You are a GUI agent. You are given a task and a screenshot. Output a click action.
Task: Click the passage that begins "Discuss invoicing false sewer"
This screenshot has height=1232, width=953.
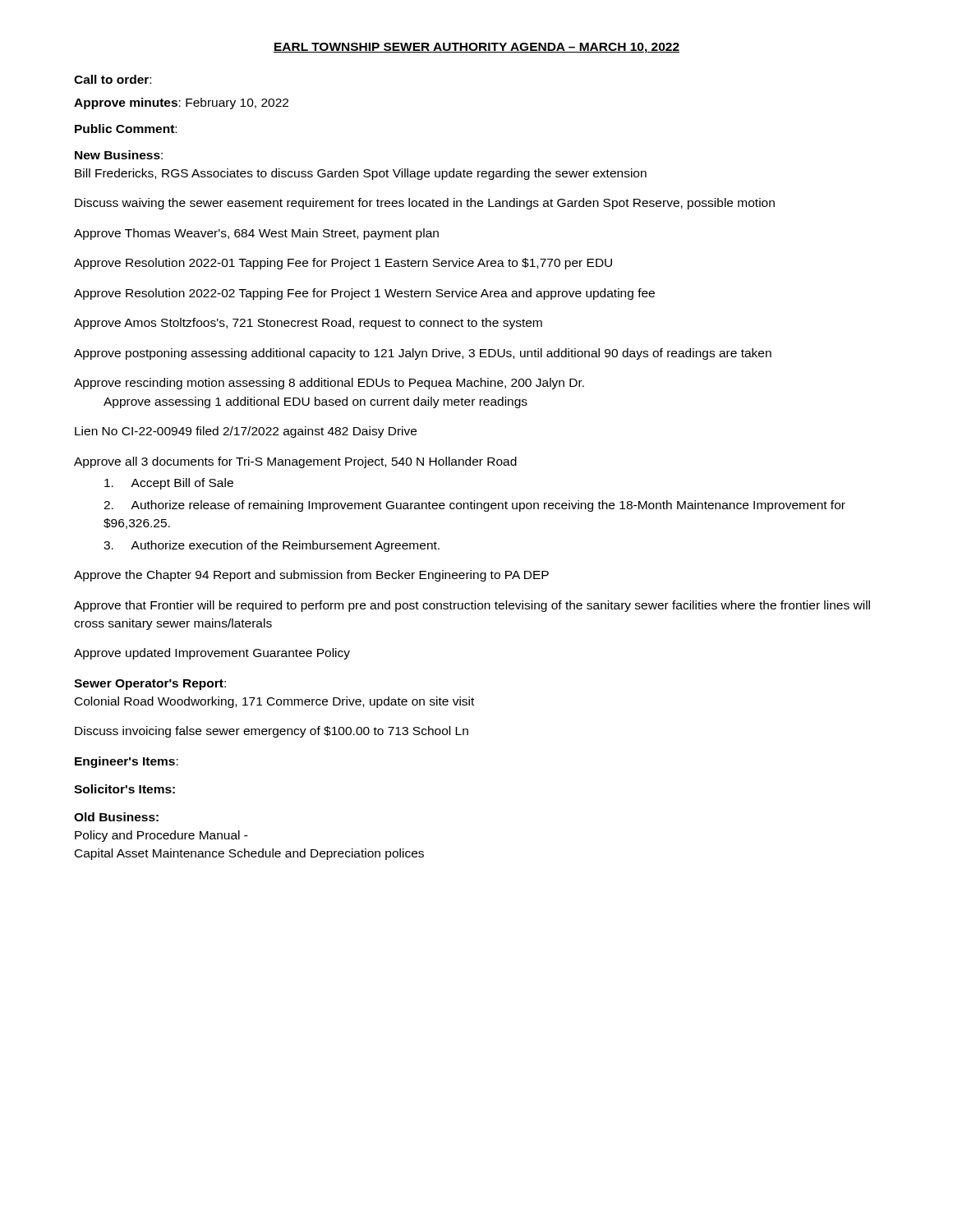(x=271, y=731)
